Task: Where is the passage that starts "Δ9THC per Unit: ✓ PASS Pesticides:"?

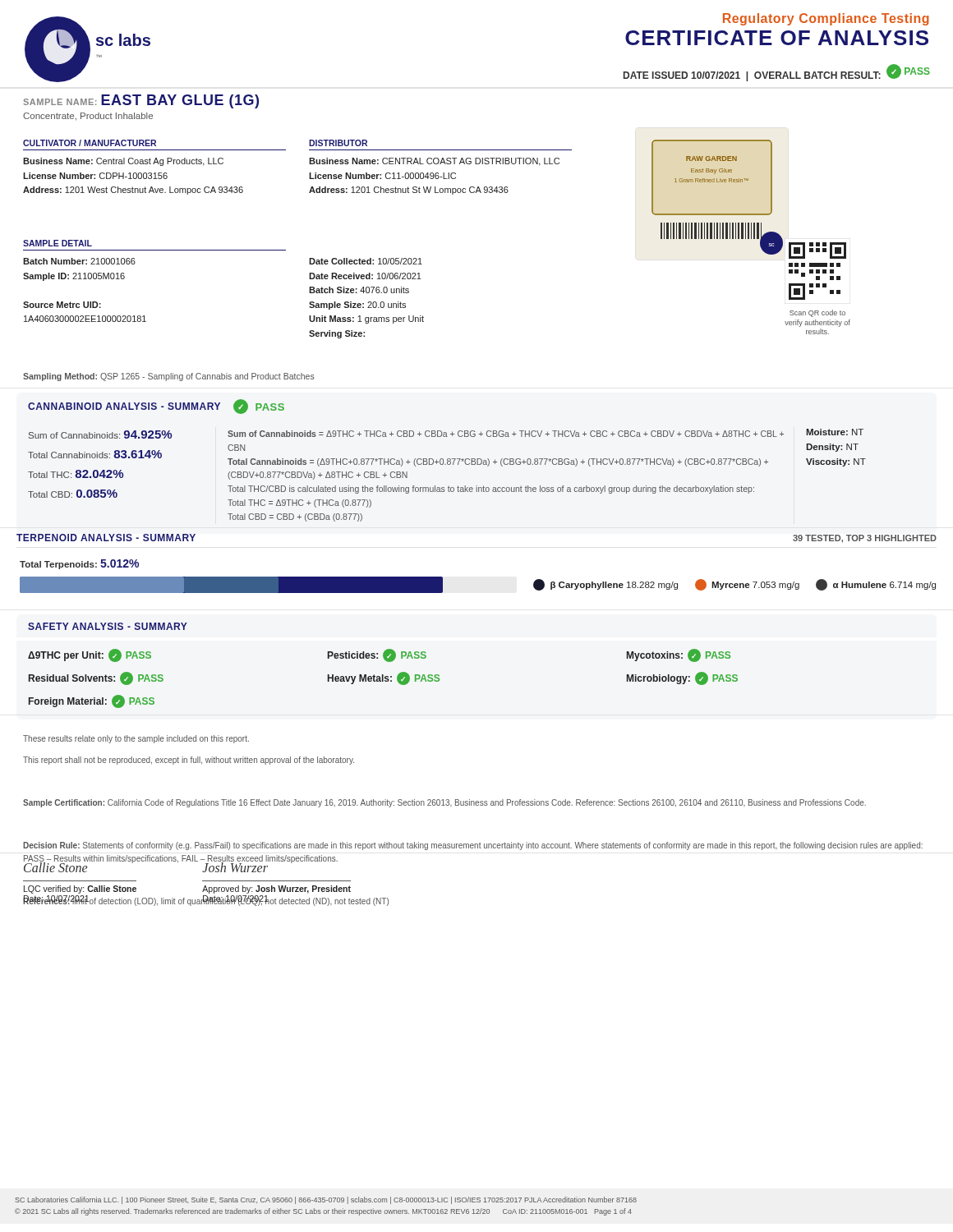Action: [x=379, y=655]
